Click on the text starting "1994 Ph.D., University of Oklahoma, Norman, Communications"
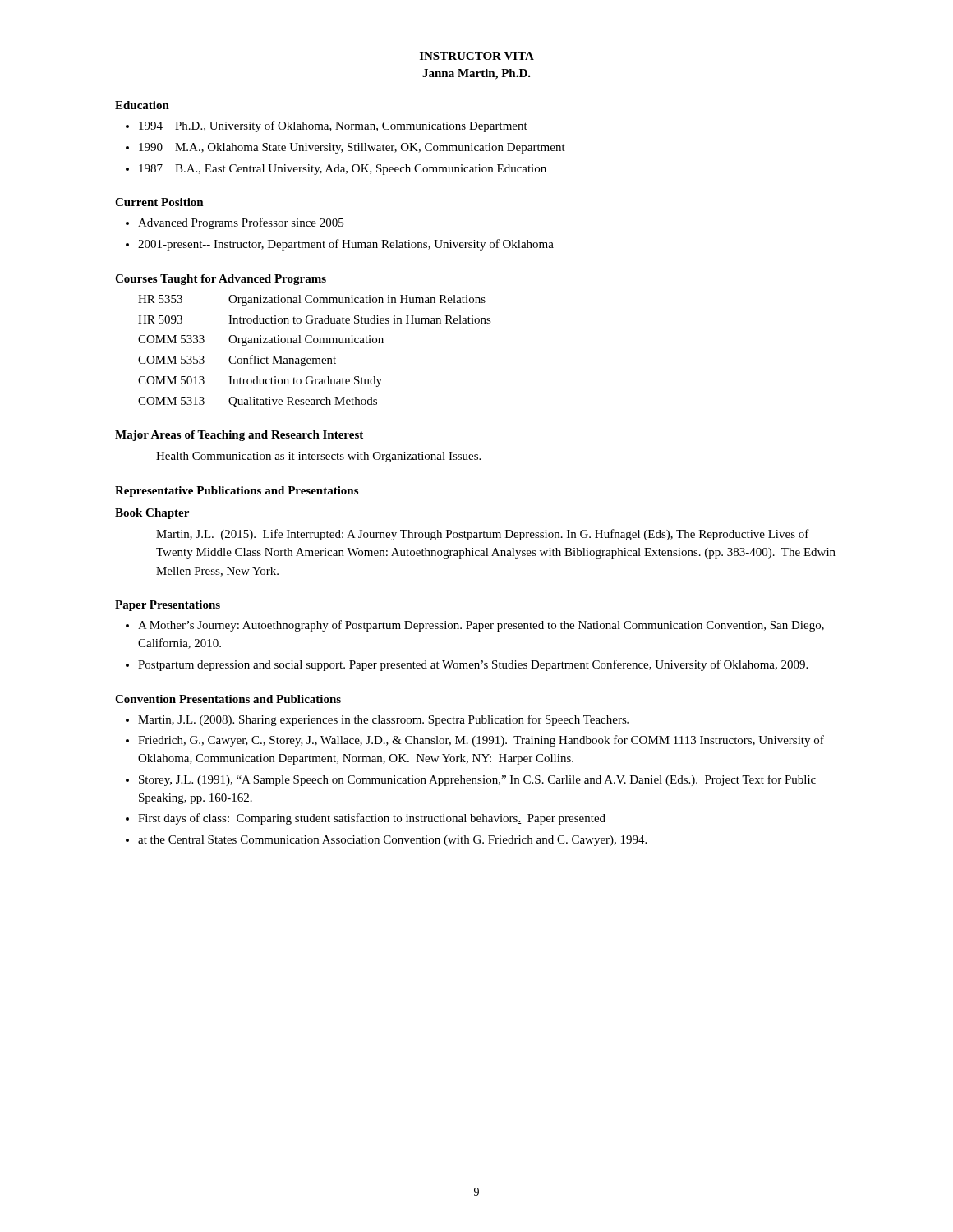The width and height of the screenshot is (953, 1232). click(x=333, y=126)
